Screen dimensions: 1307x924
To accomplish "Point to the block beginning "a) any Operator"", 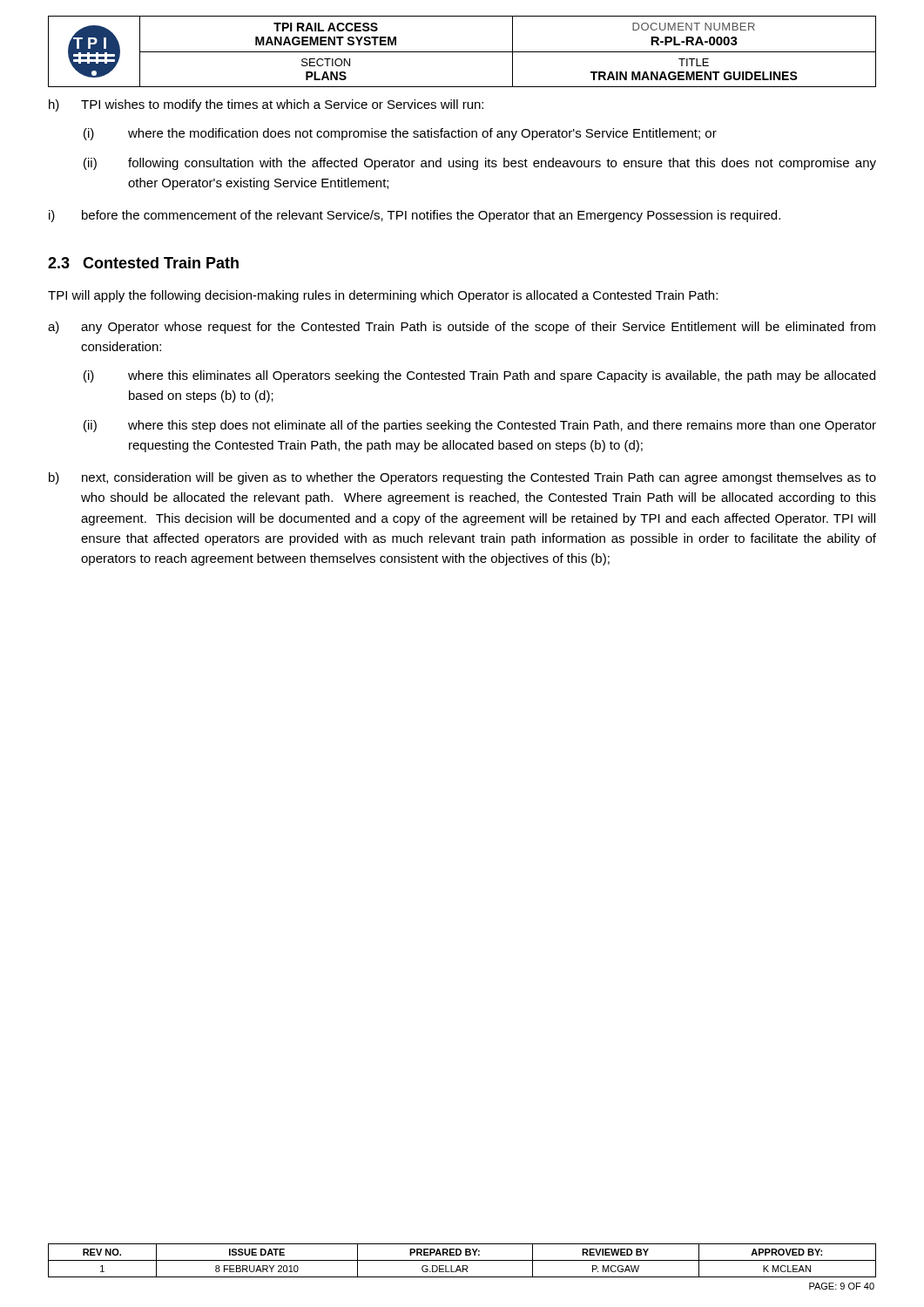I will click(462, 336).
